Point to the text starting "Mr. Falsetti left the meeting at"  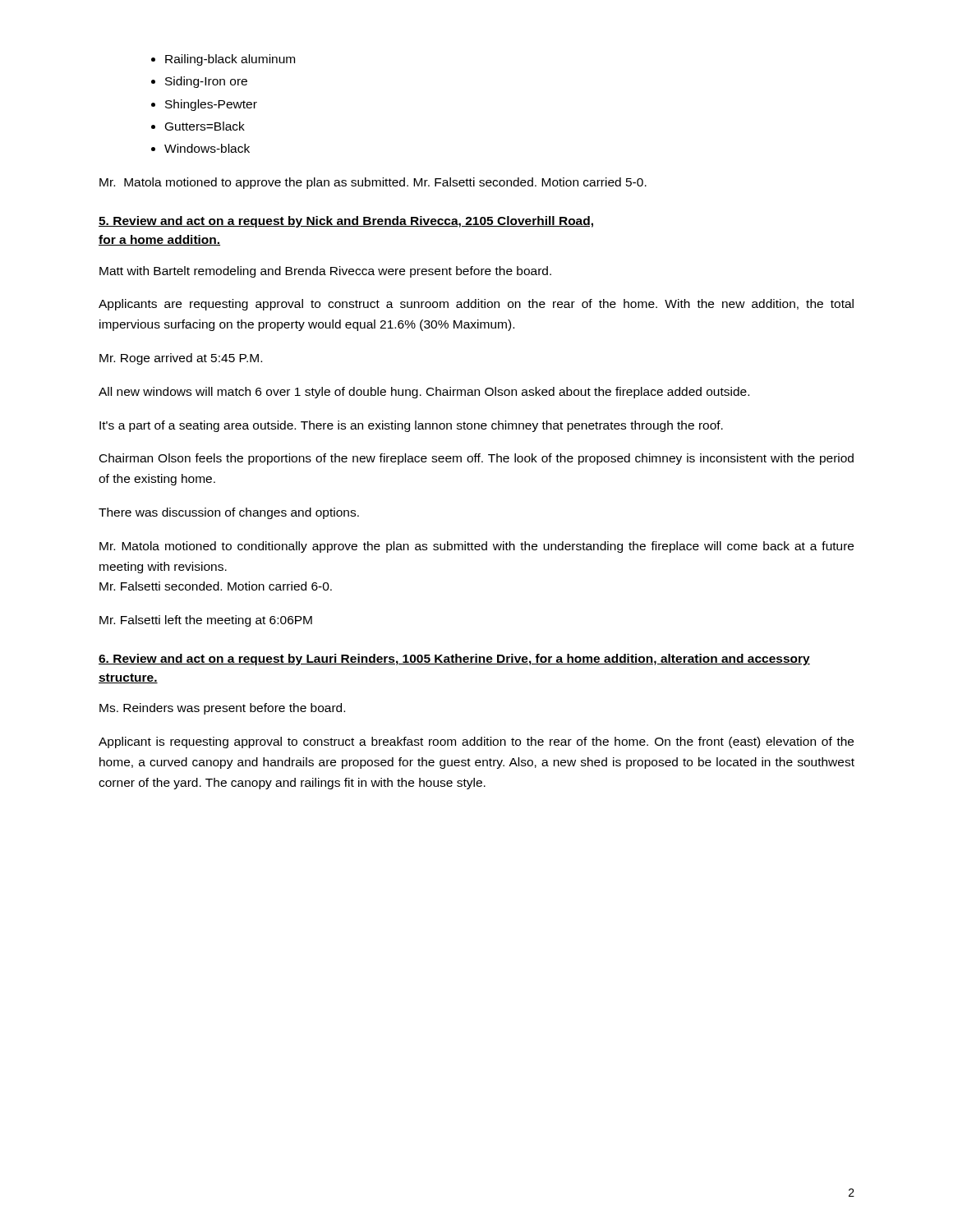point(206,620)
